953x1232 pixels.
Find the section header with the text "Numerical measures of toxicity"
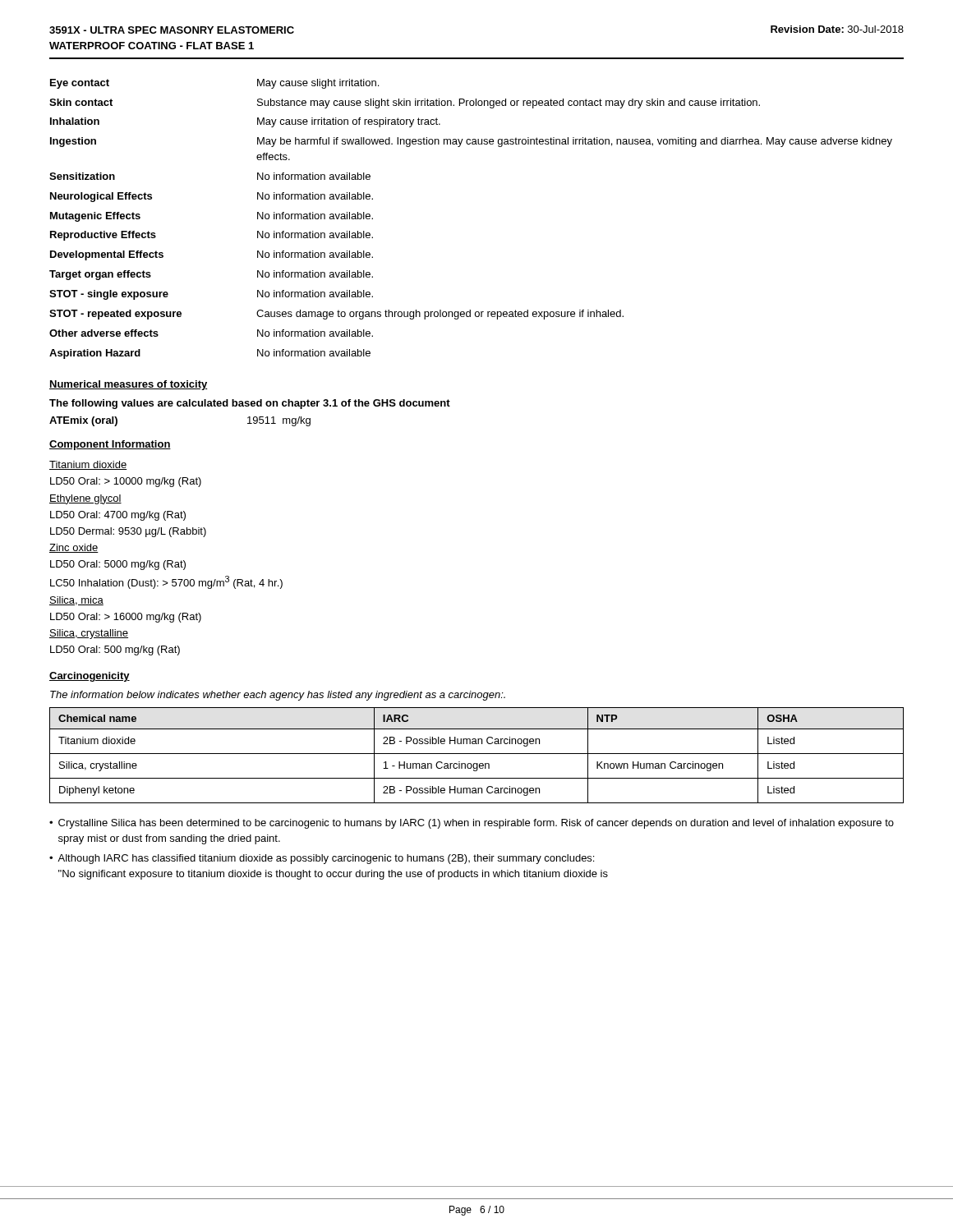pos(128,384)
